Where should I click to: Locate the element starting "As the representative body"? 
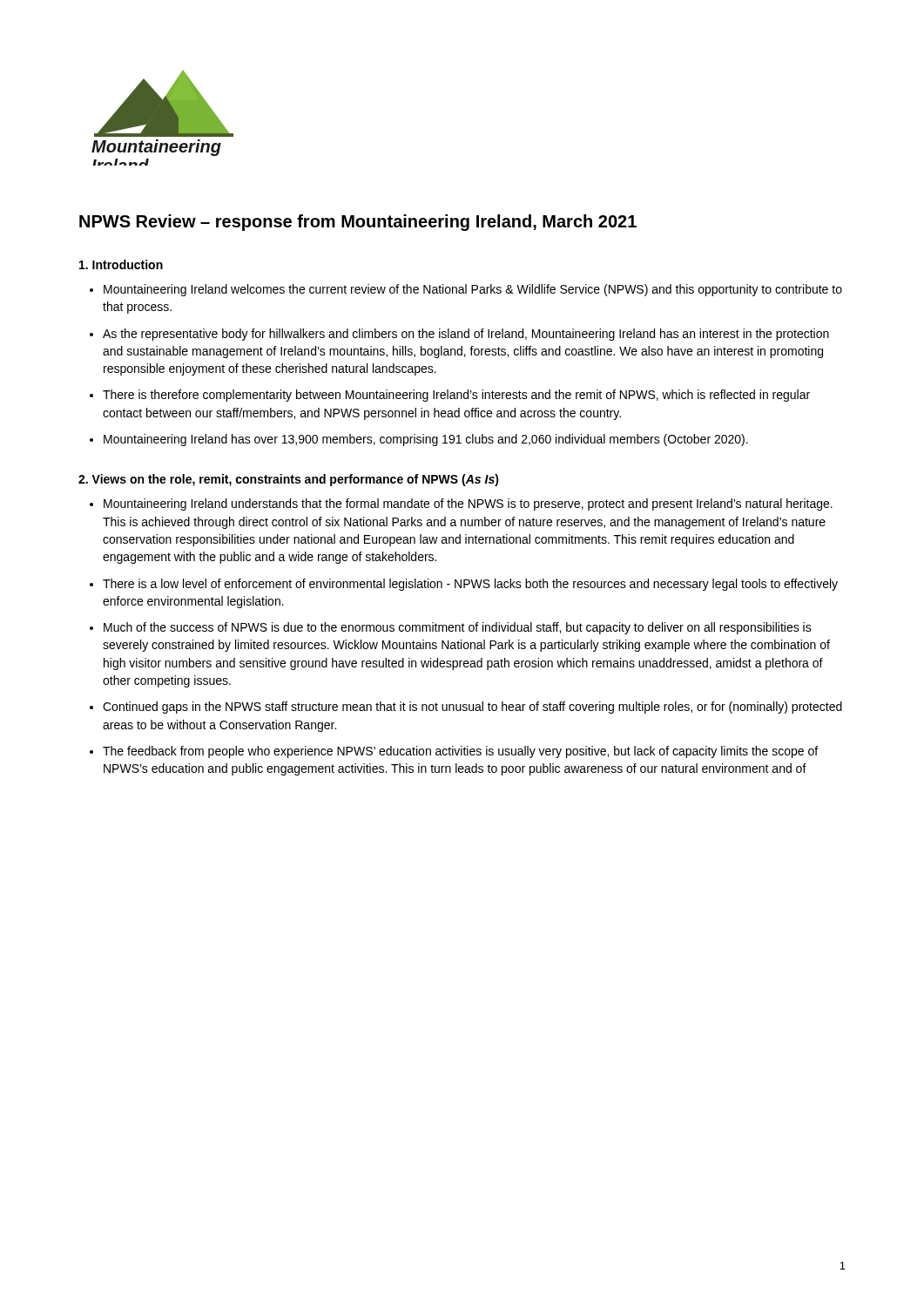pyautogui.click(x=466, y=351)
